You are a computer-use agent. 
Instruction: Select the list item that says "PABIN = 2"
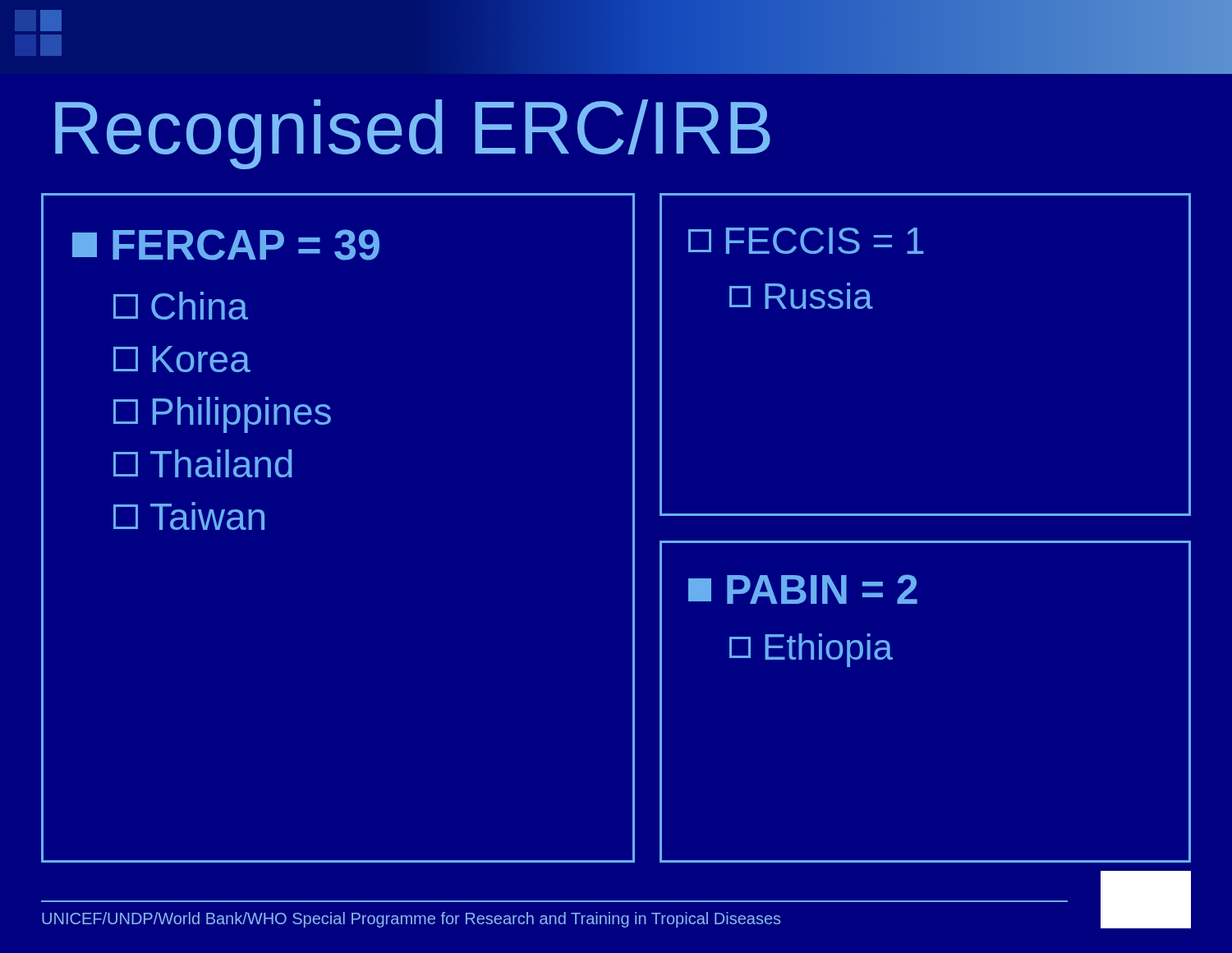pyautogui.click(x=804, y=589)
